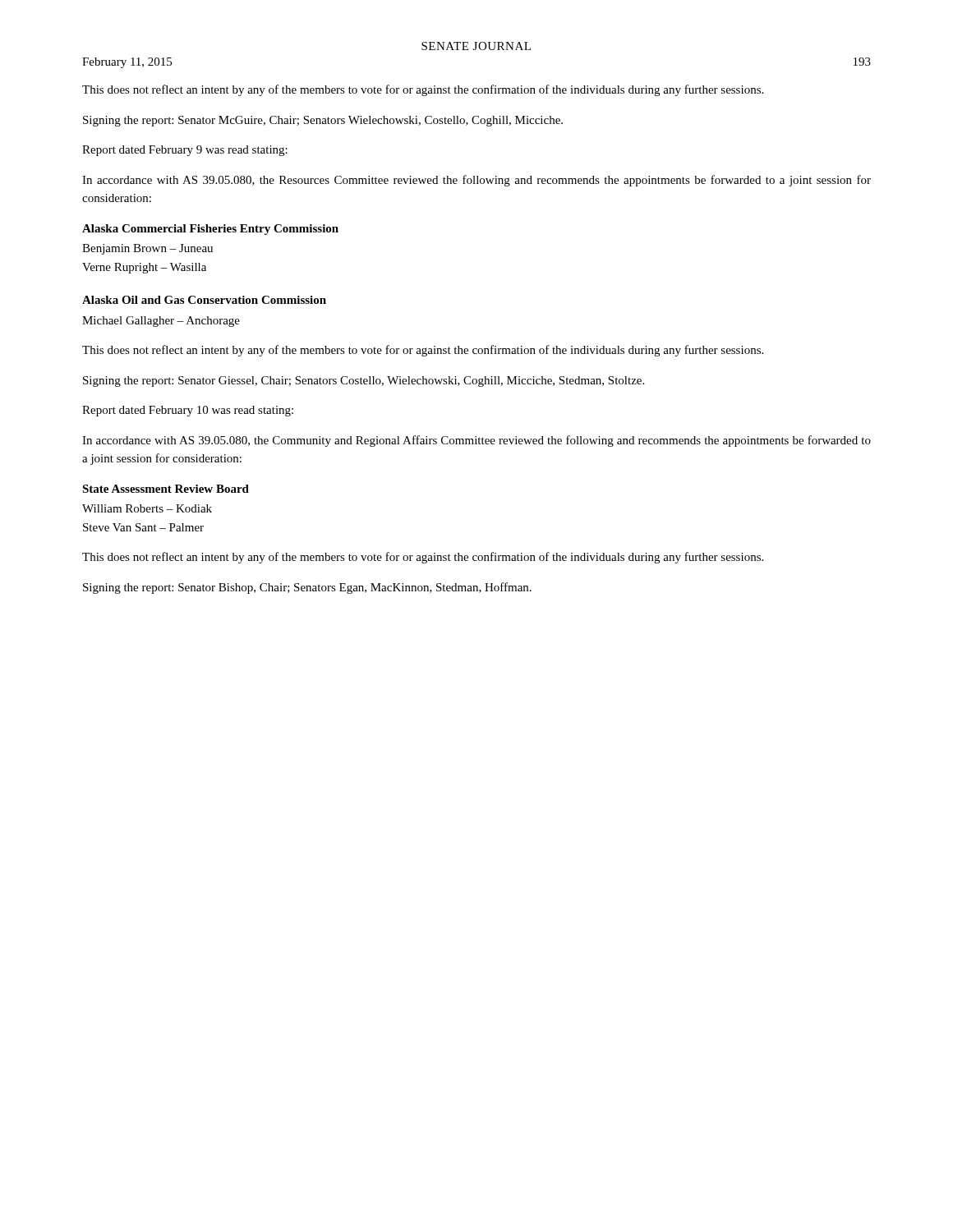953x1232 pixels.
Task: Click the passage that begins "Verne Rupright –"
Action: tap(144, 267)
